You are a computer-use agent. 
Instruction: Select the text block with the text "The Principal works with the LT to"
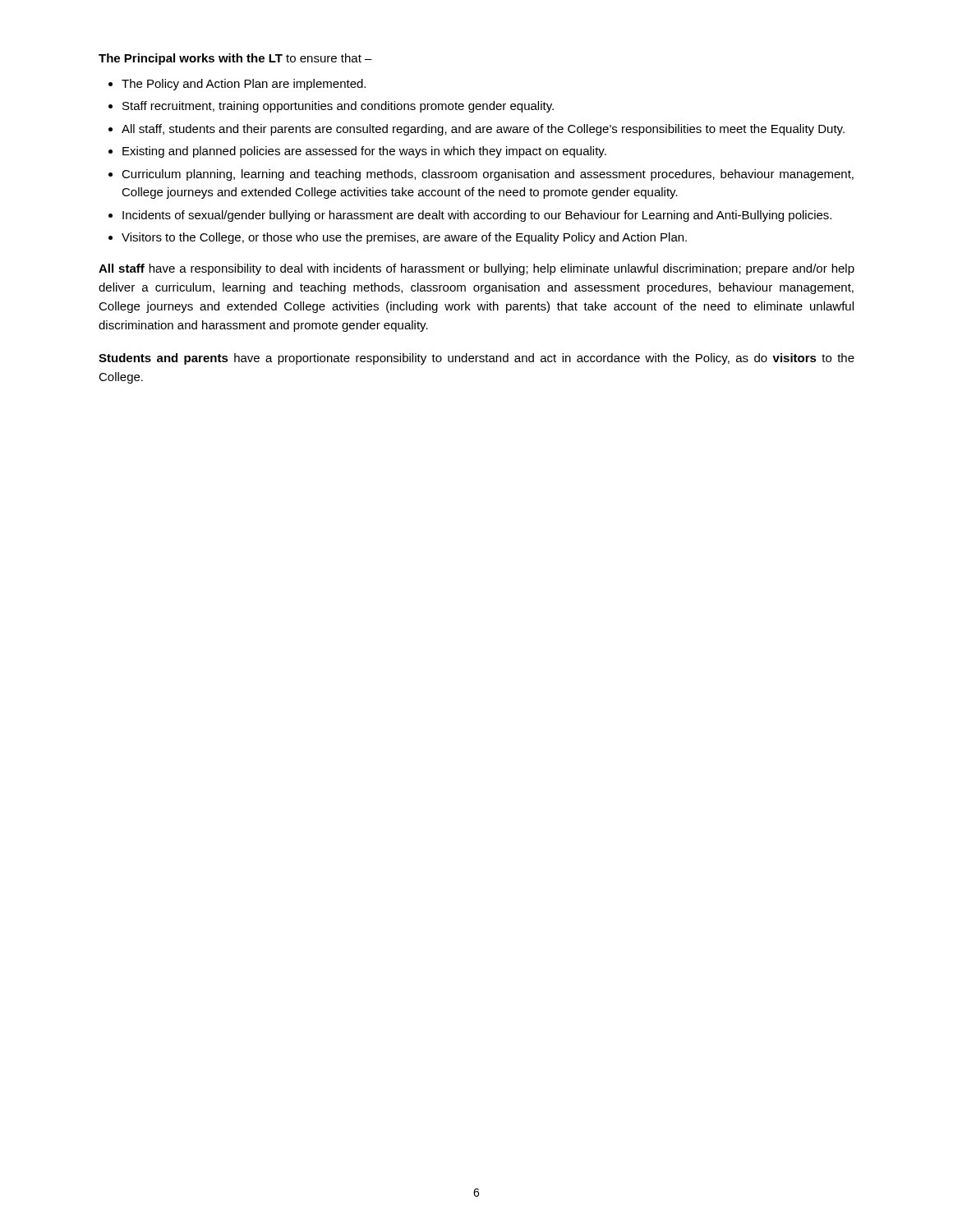click(x=235, y=58)
